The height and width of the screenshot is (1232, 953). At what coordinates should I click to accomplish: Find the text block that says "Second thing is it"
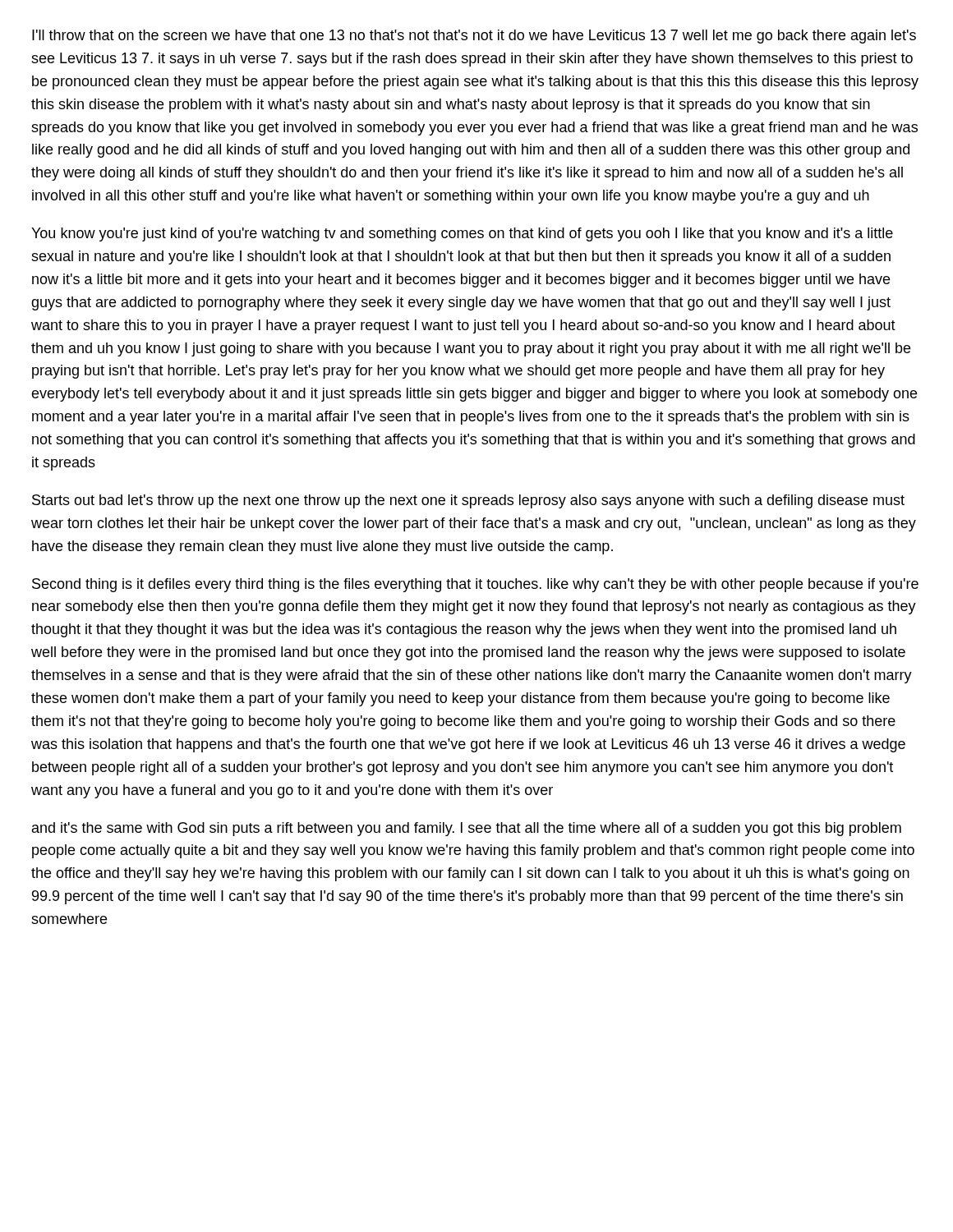pyautogui.click(x=475, y=687)
